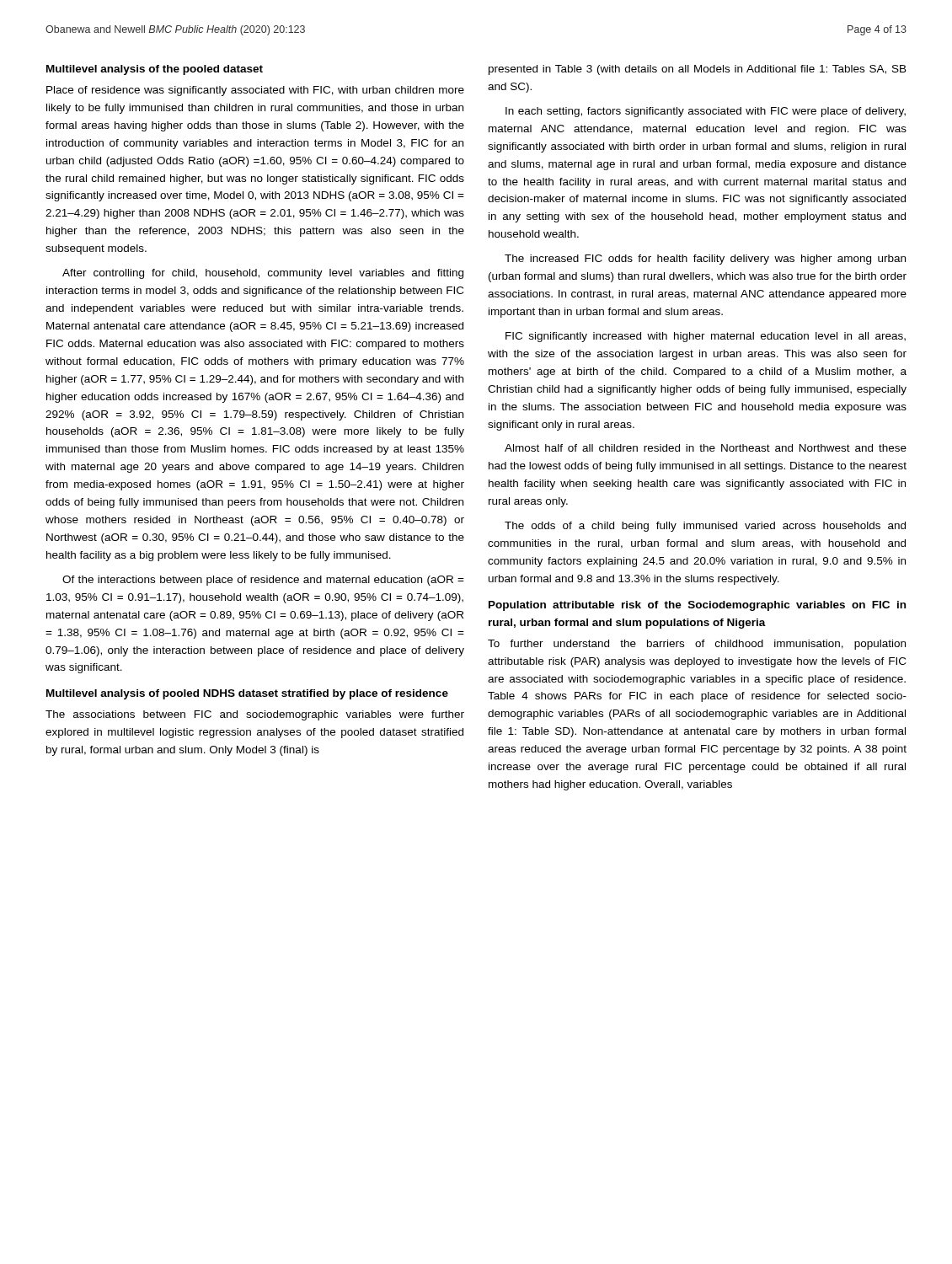952x1264 pixels.
Task: Point to the element starting "After controlling for child, household, community level"
Action: click(x=255, y=415)
